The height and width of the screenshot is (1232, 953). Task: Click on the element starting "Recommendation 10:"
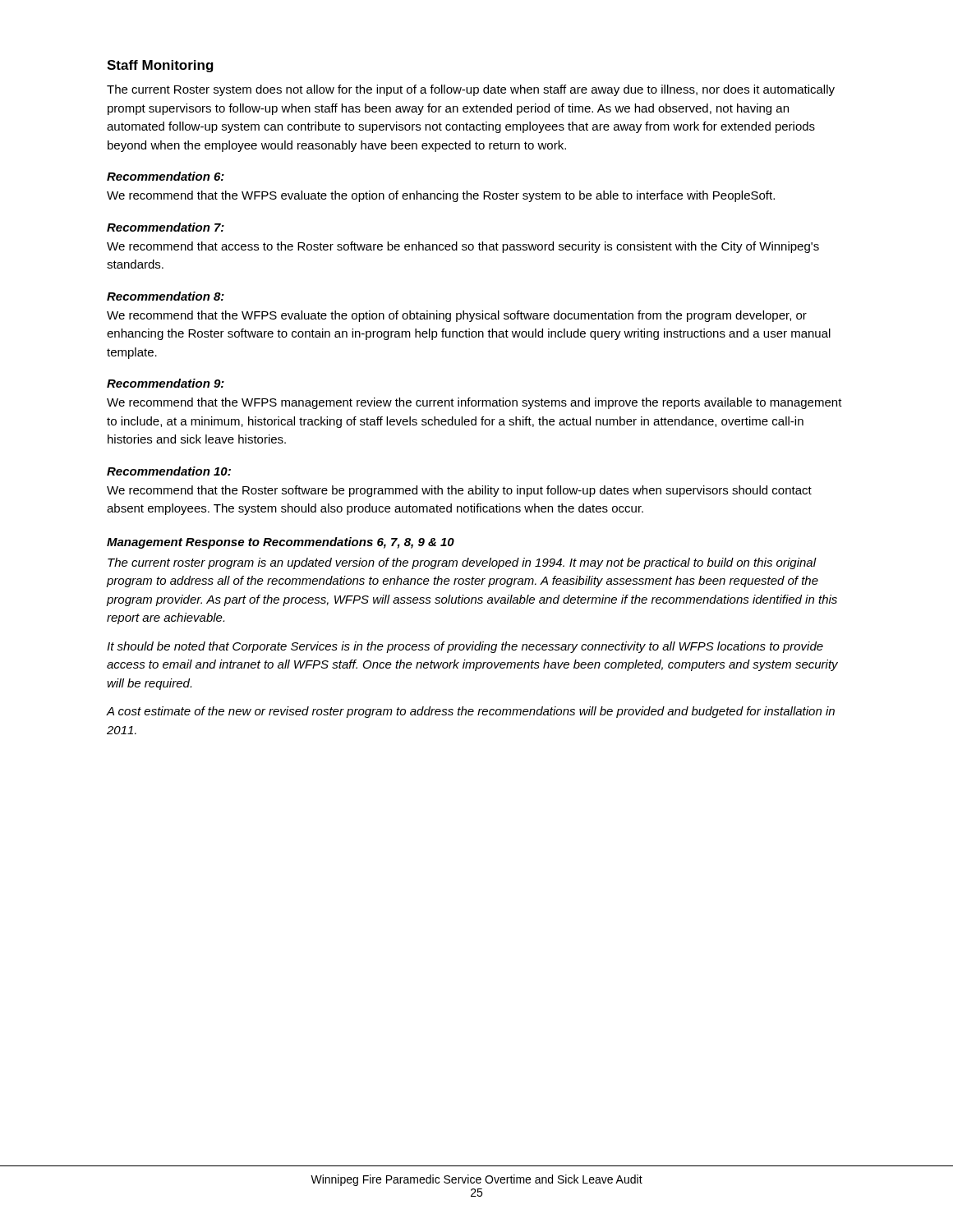click(x=169, y=471)
